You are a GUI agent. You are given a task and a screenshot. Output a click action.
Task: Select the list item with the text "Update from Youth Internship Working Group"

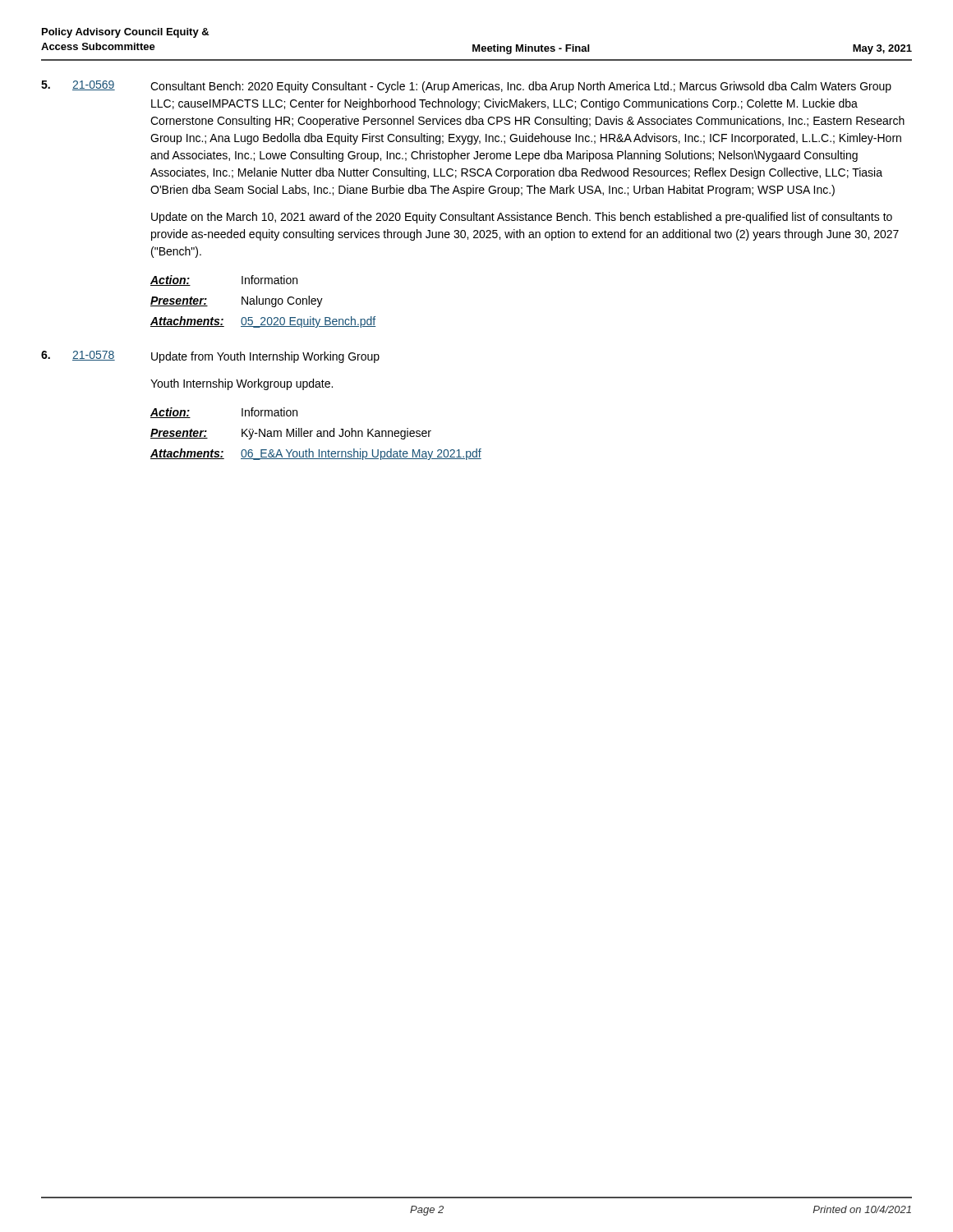[265, 356]
